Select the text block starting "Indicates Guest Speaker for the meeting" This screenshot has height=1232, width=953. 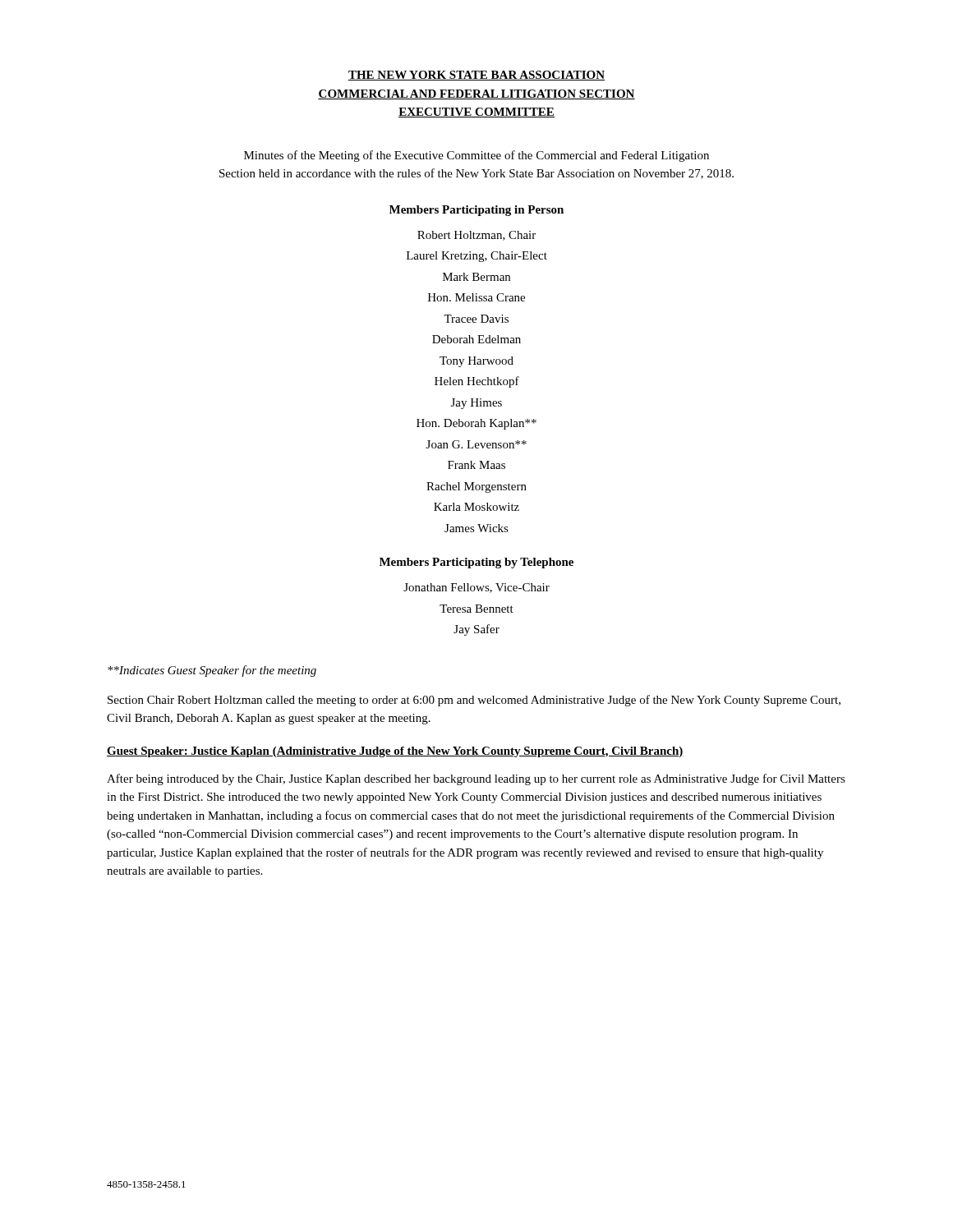212,670
